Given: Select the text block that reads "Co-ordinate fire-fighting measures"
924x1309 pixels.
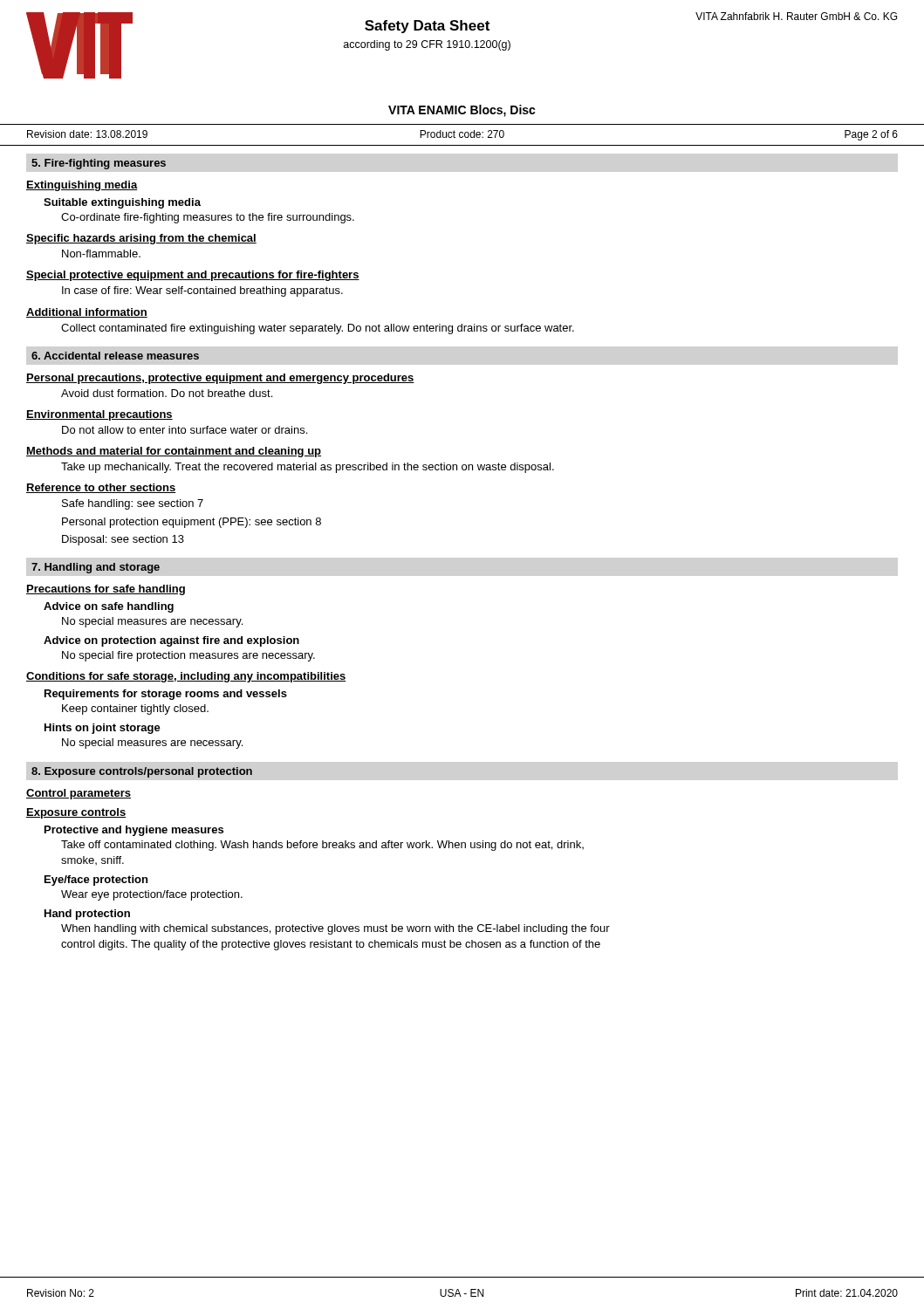Looking at the screenshot, I should [208, 217].
